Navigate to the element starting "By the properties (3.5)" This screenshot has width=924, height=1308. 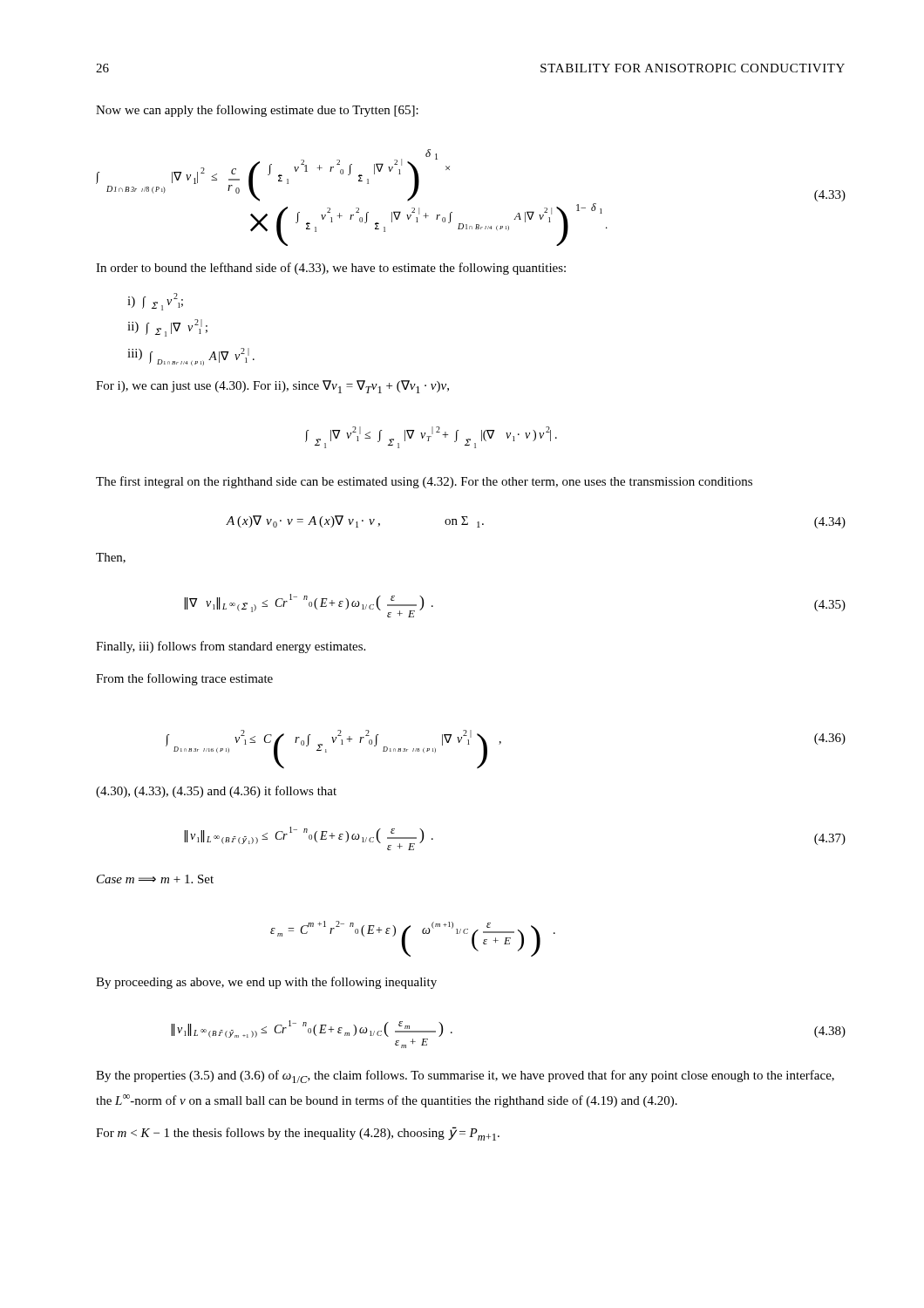click(x=465, y=1088)
